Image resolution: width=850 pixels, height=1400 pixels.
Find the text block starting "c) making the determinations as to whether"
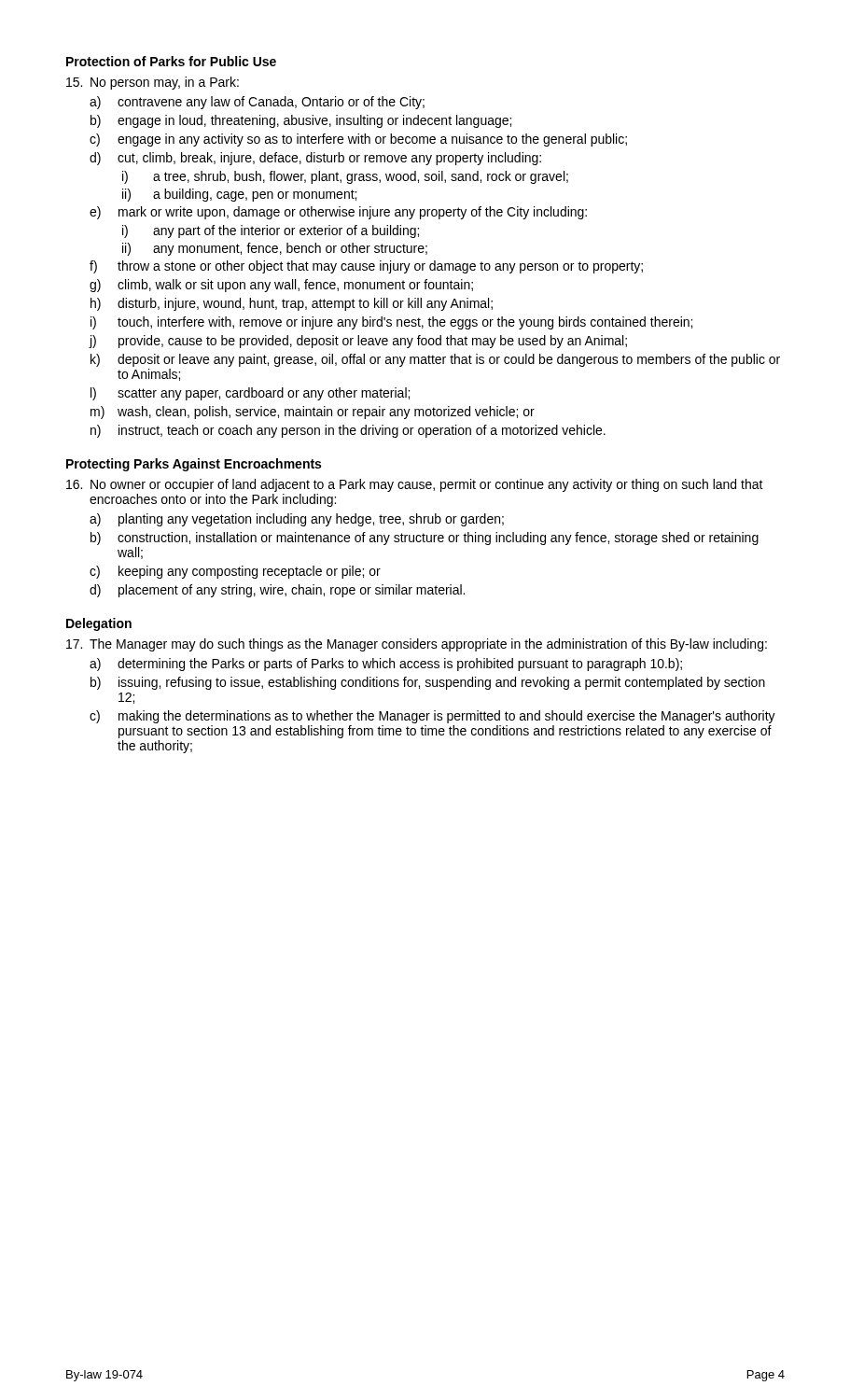point(437,731)
